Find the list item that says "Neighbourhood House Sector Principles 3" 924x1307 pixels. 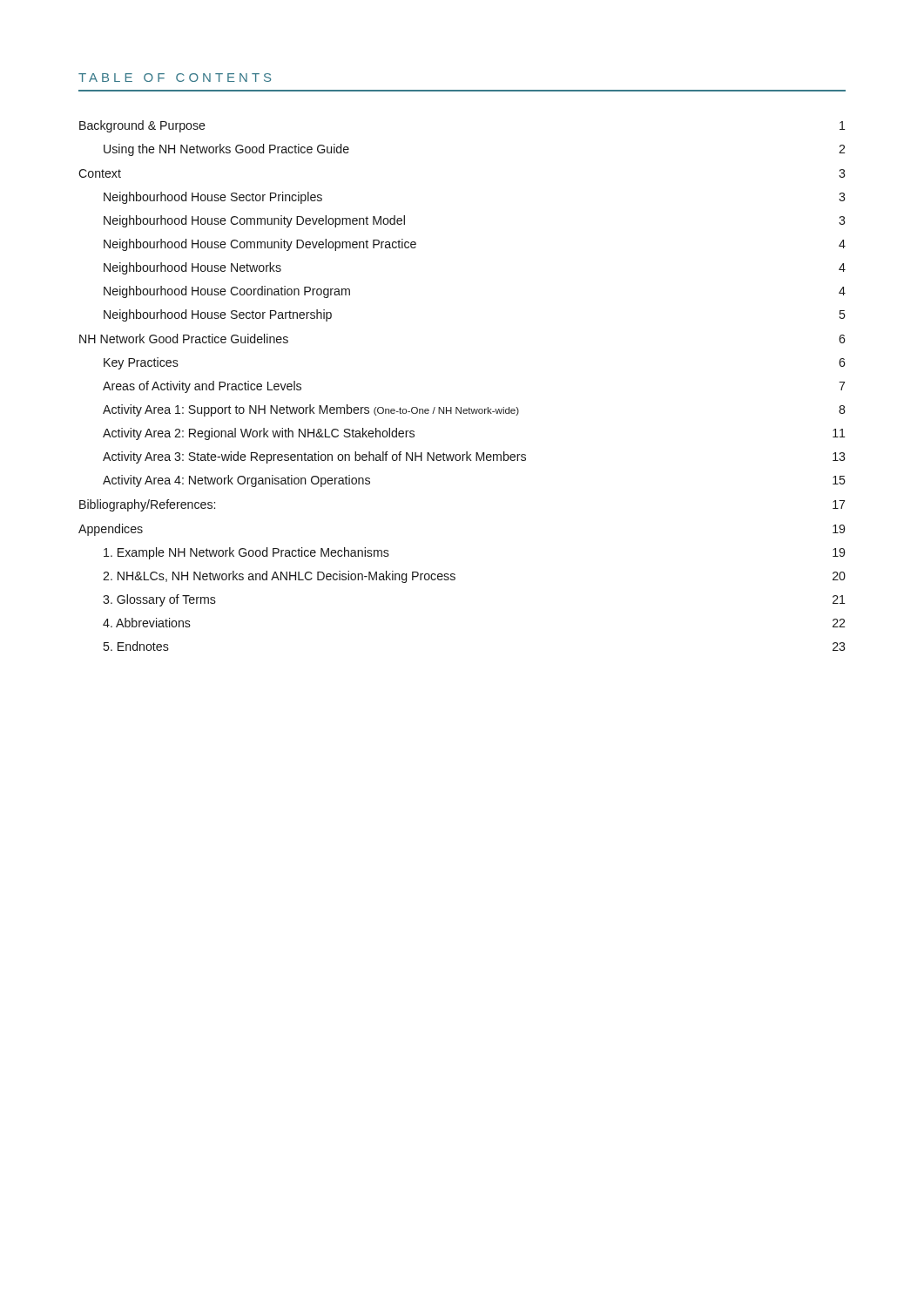pyautogui.click(x=211, y=197)
